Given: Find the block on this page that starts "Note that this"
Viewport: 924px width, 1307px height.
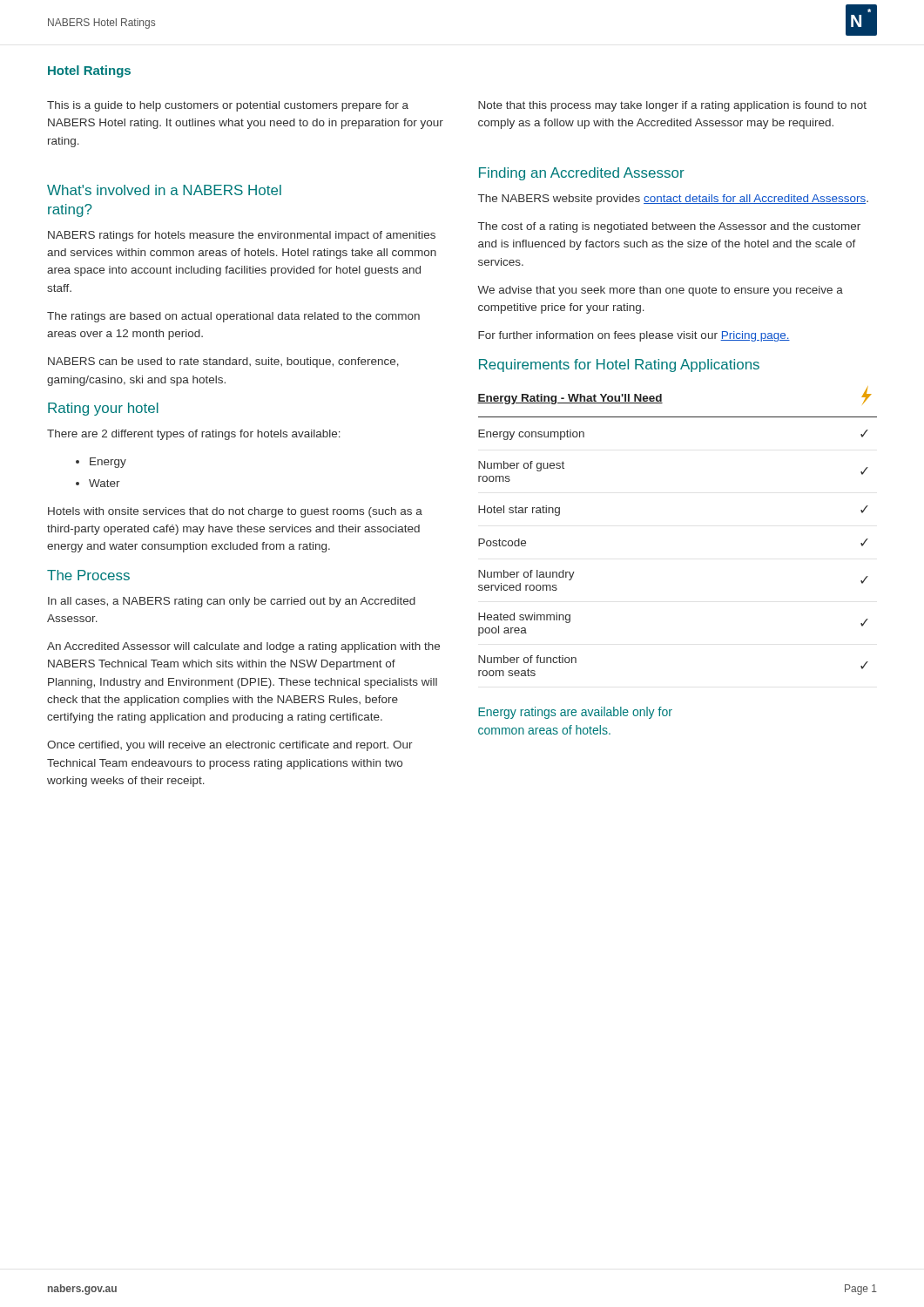Looking at the screenshot, I should coord(672,114).
